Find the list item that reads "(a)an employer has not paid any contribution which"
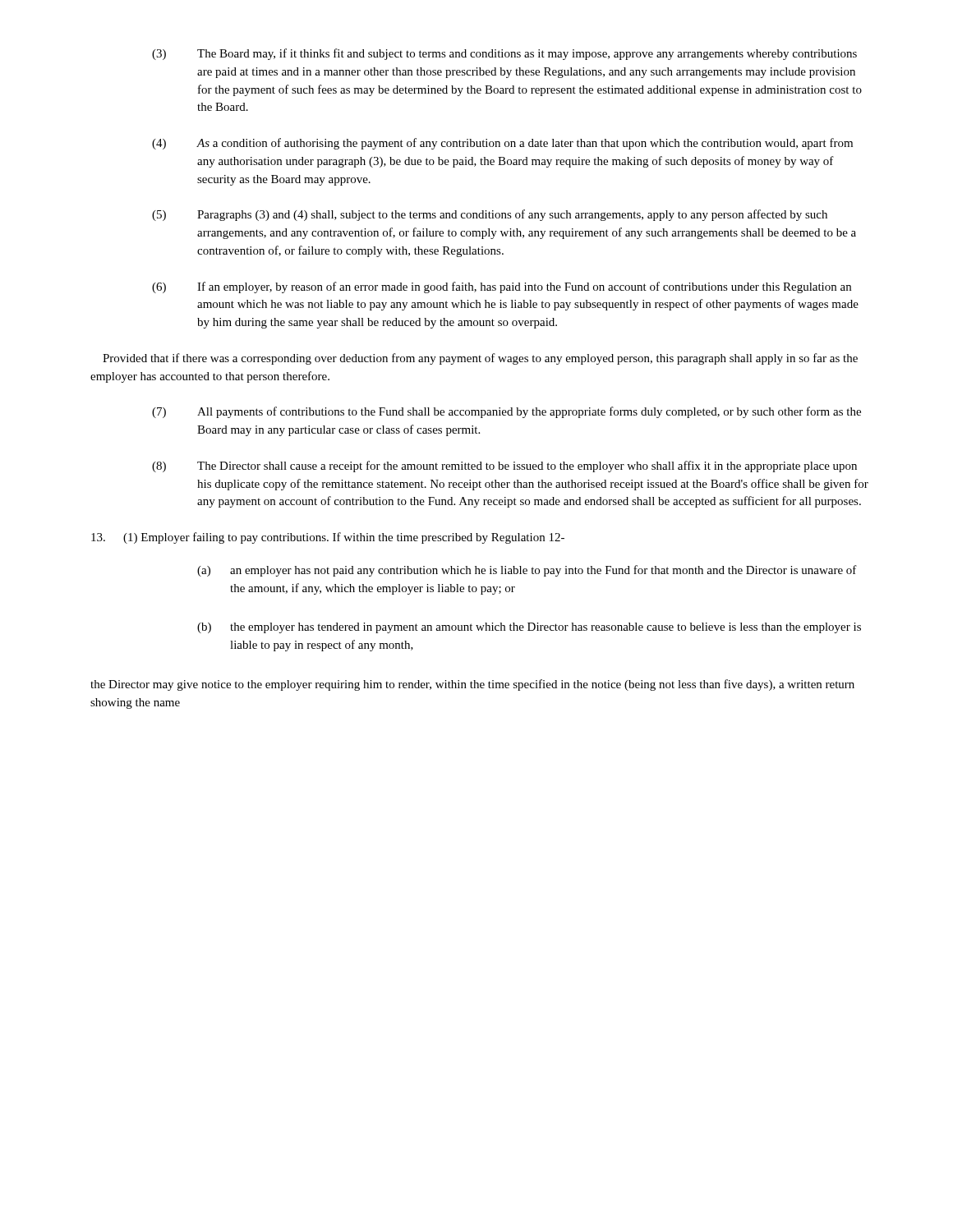 pyautogui.click(x=534, y=579)
